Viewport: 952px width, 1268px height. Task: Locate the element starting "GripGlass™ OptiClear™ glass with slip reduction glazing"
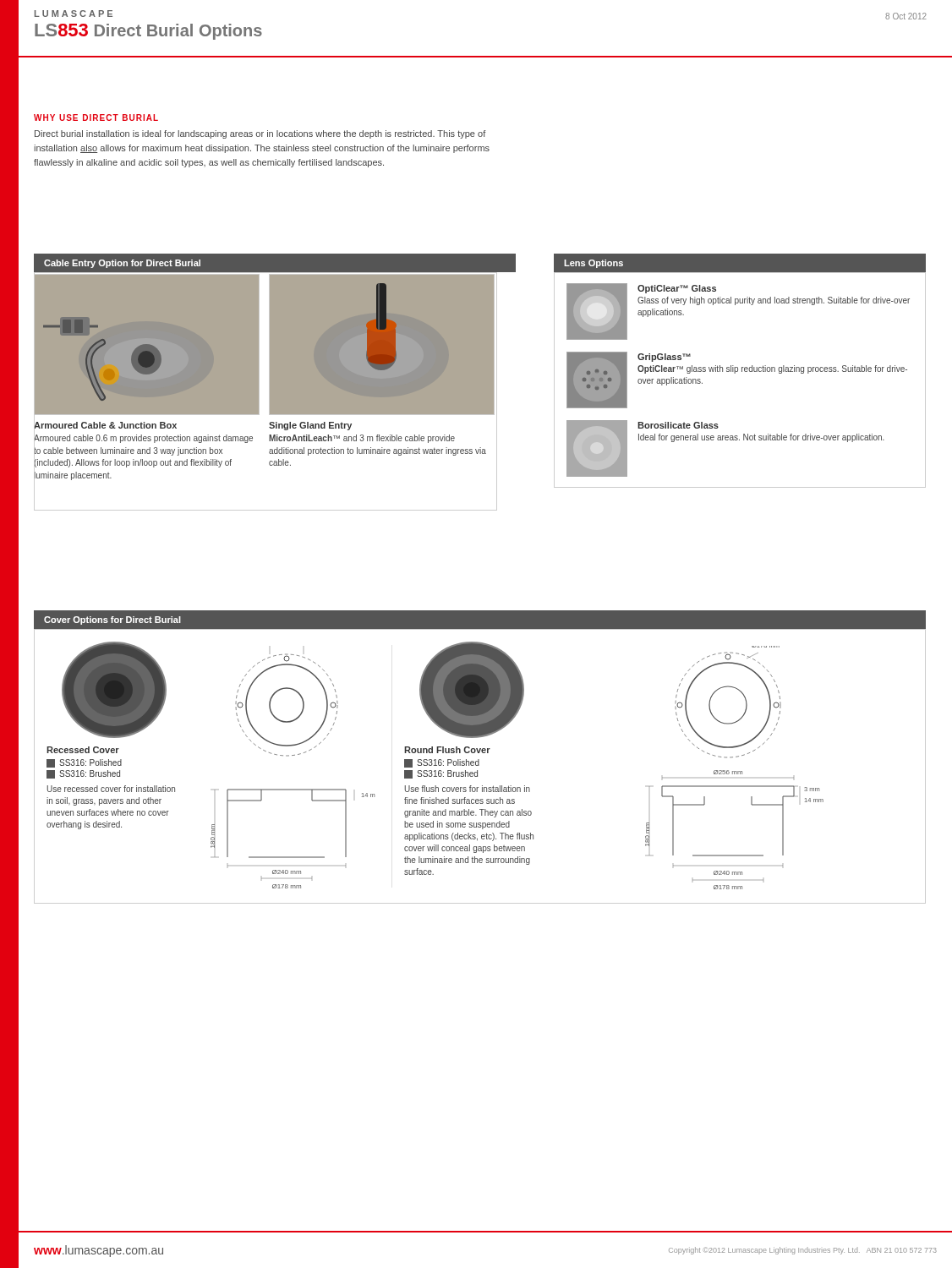[775, 369]
